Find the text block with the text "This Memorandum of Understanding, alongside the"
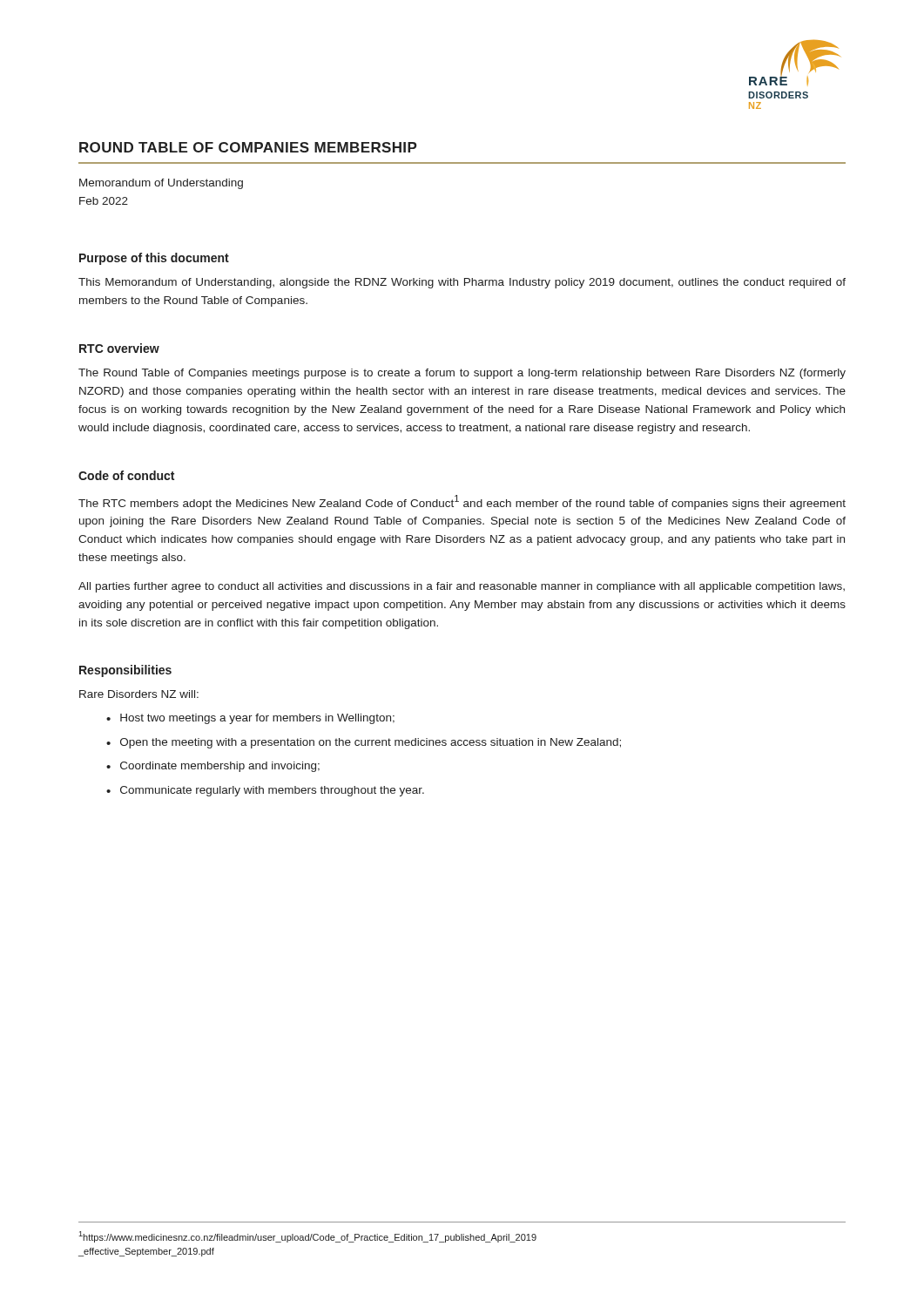This screenshot has width=924, height=1307. (462, 291)
